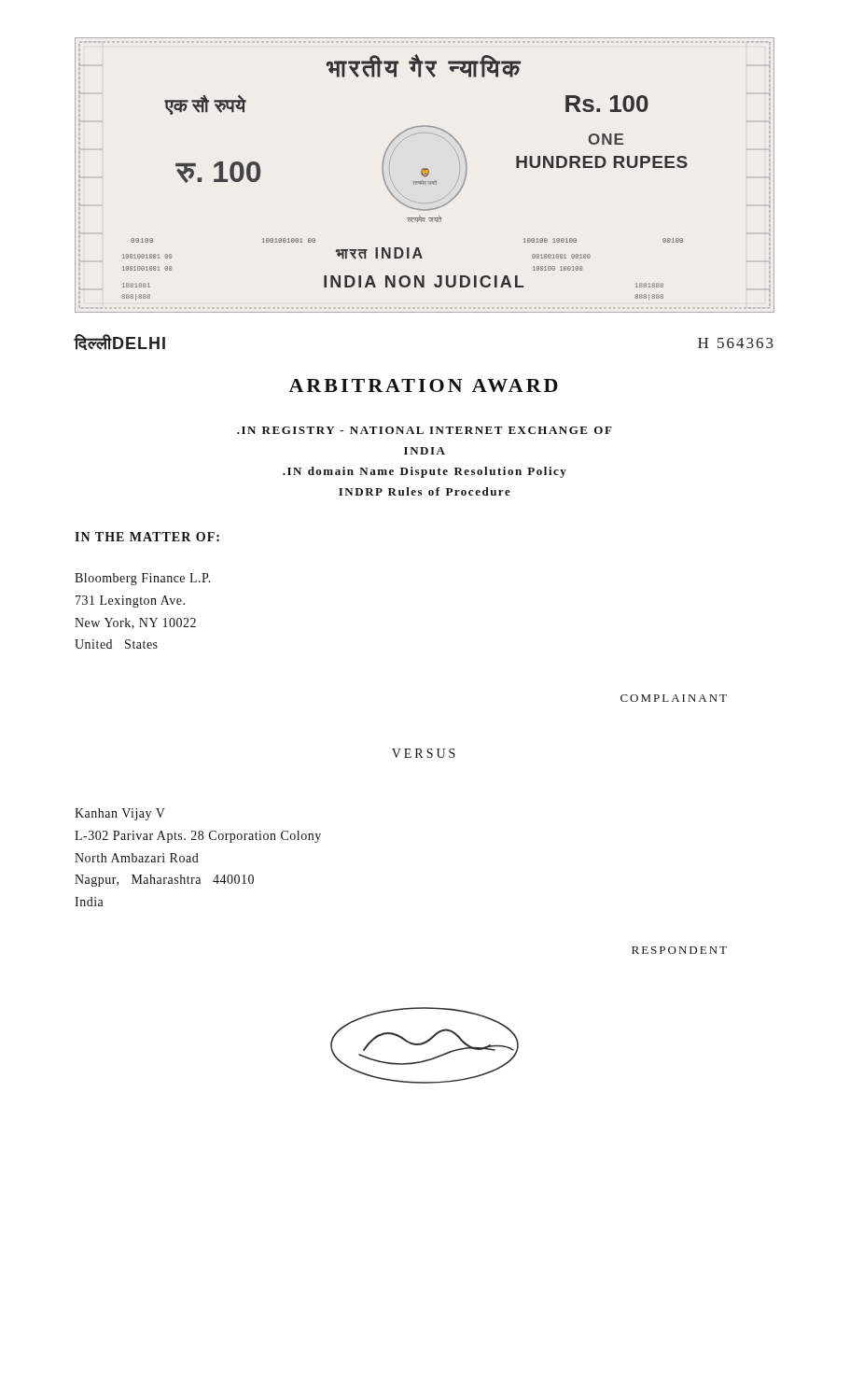The height and width of the screenshot is (1400, 850).
Task: Point to "H 564363"
Action: coord(736,343)
